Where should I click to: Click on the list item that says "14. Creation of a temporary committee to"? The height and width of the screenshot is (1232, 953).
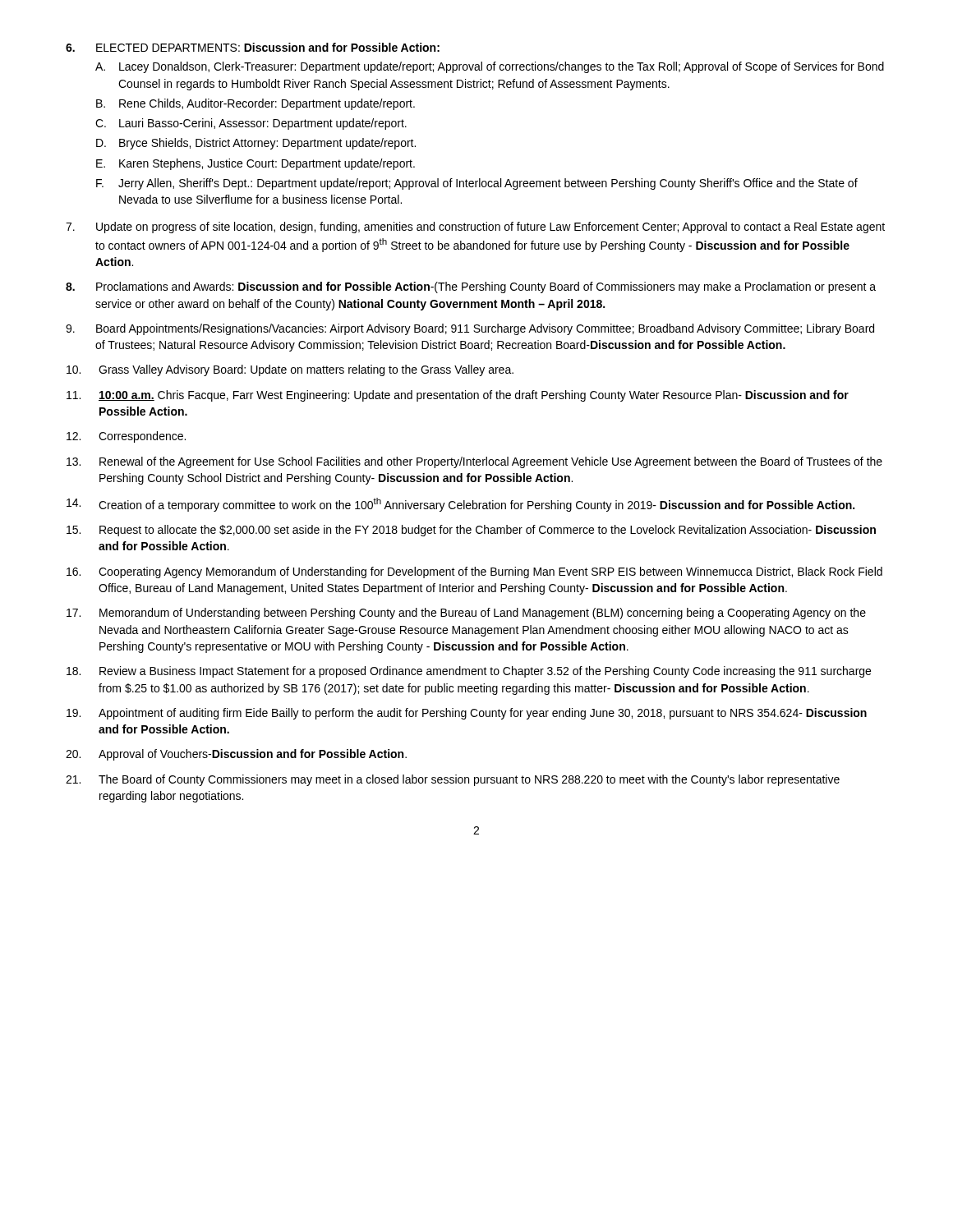(476, 504)
